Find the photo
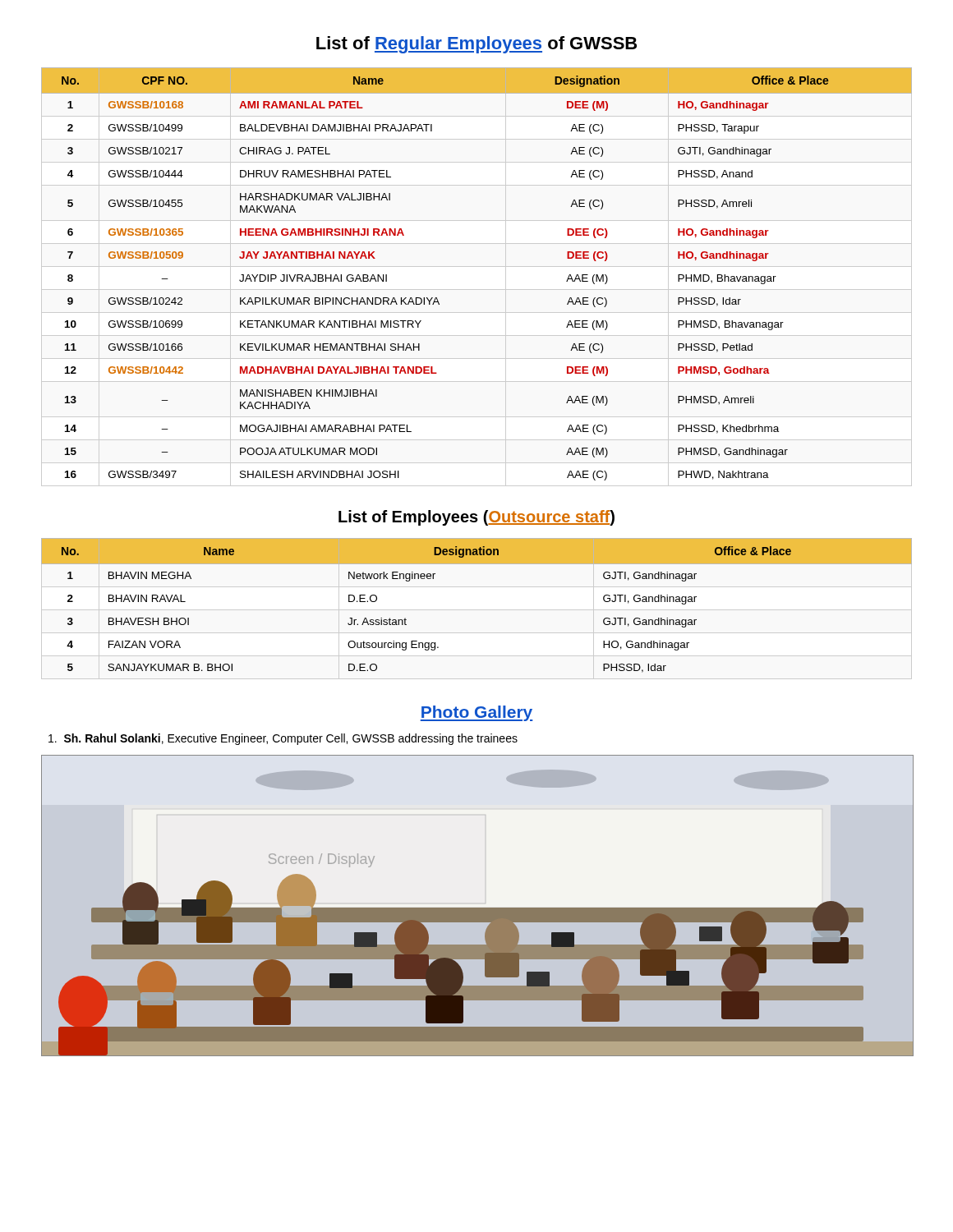The image size is (953, 1232). (x=477, y=906)
